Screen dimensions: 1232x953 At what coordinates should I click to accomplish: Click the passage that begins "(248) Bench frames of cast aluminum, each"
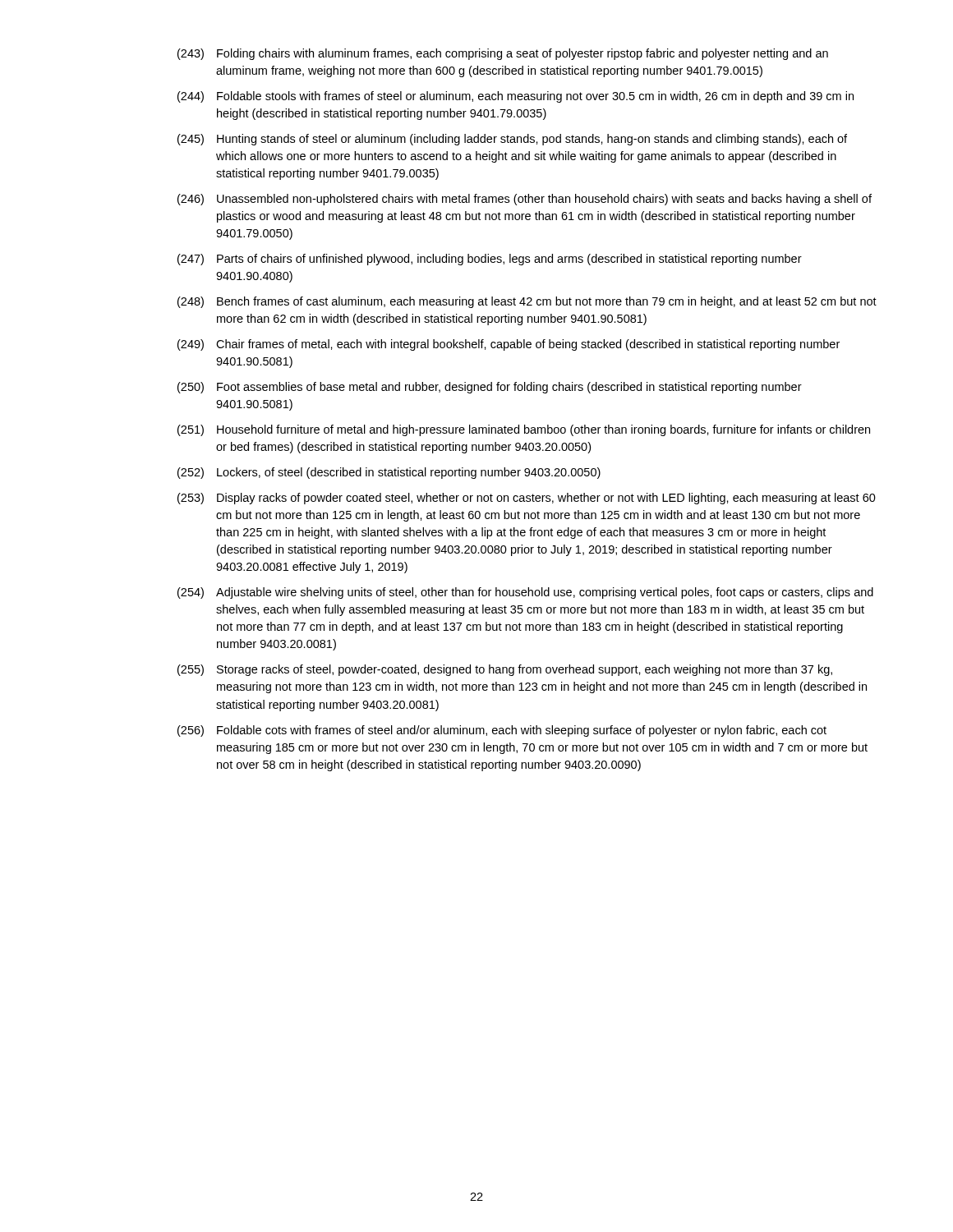(x=528, y=311)
